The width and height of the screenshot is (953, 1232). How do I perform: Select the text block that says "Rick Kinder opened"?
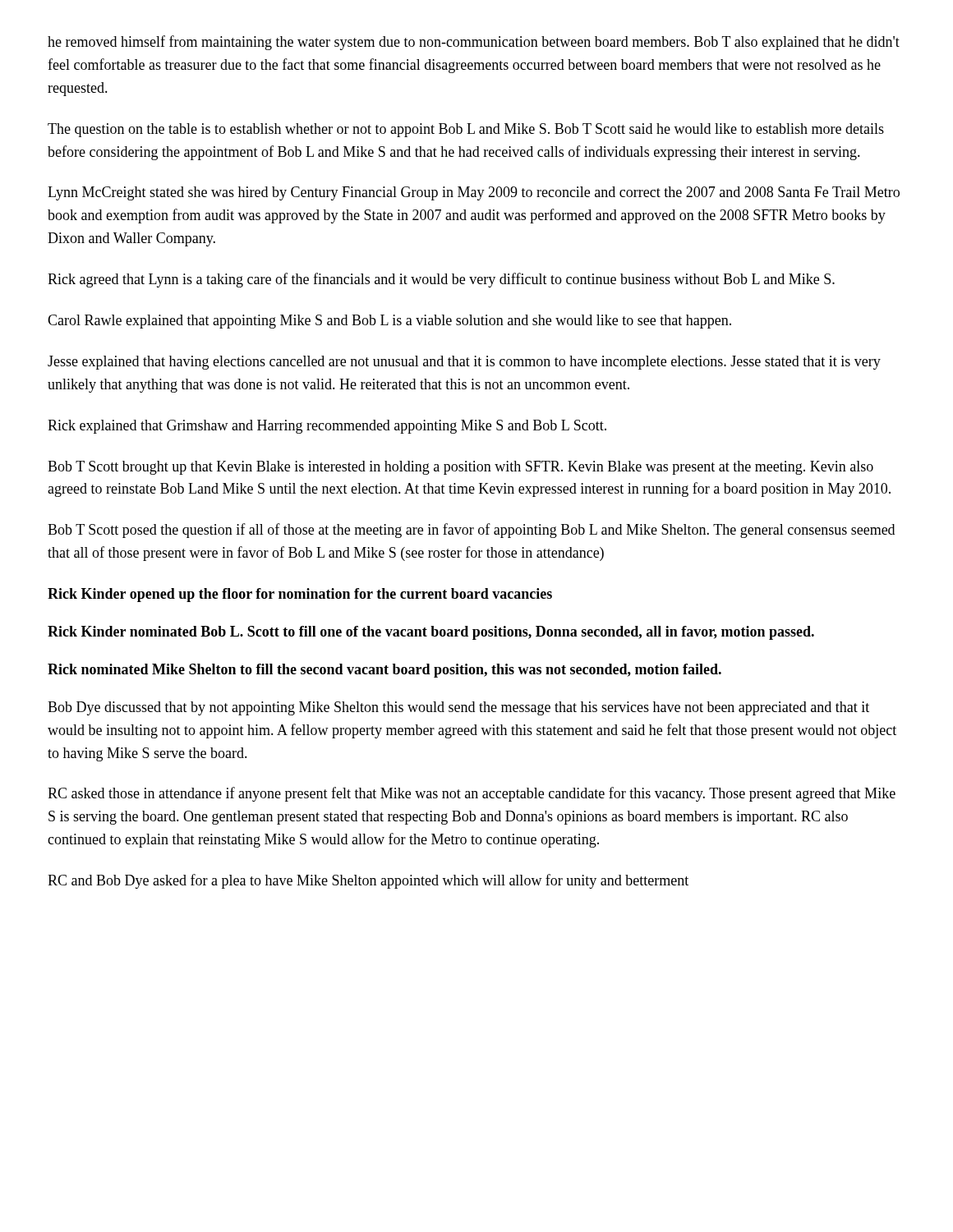[300, 594]
